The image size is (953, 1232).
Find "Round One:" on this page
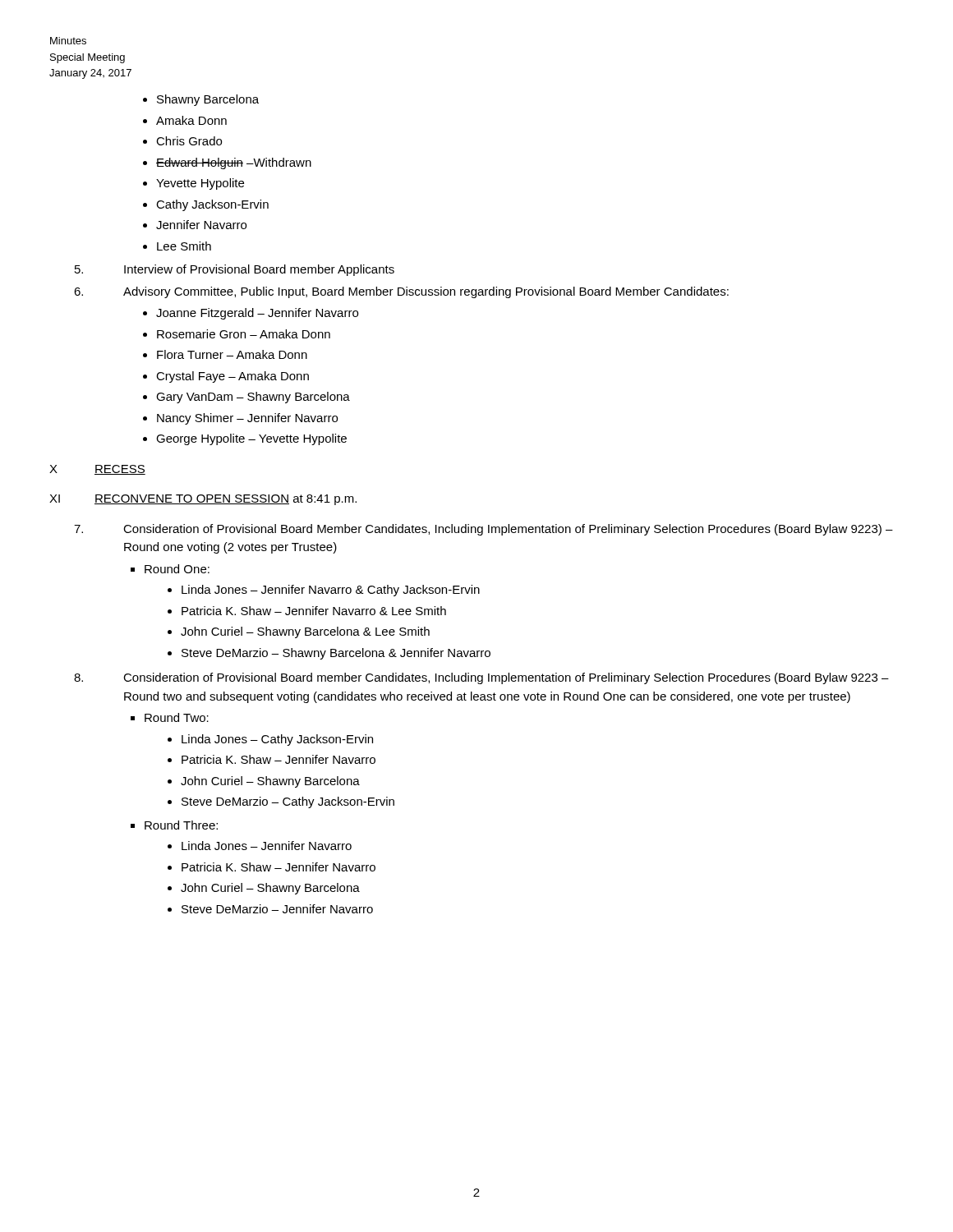pyautogui.click(x=170, y=569)
